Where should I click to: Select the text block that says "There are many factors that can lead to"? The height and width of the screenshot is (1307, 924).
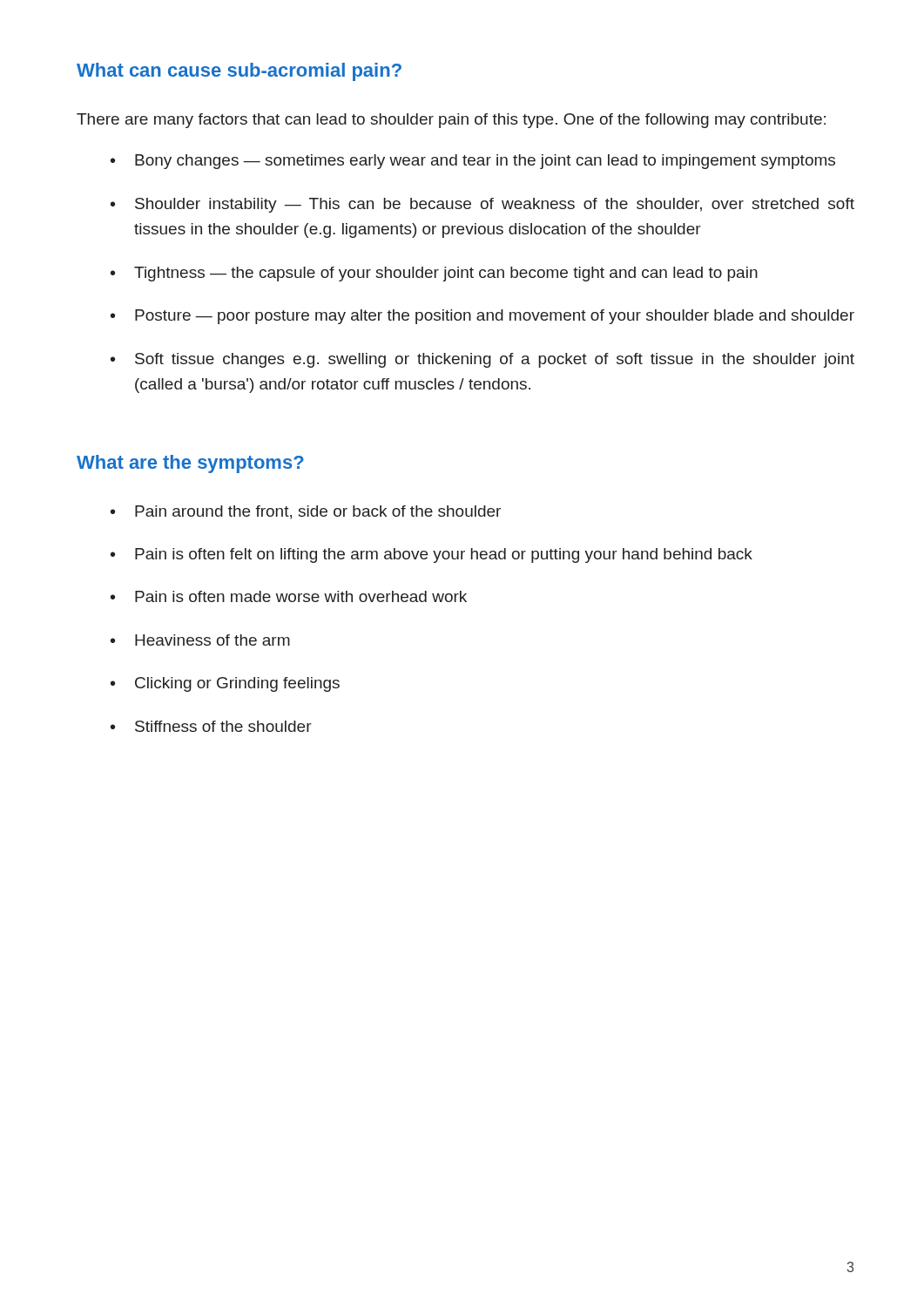pyautogui.click(x=465, y=119)
